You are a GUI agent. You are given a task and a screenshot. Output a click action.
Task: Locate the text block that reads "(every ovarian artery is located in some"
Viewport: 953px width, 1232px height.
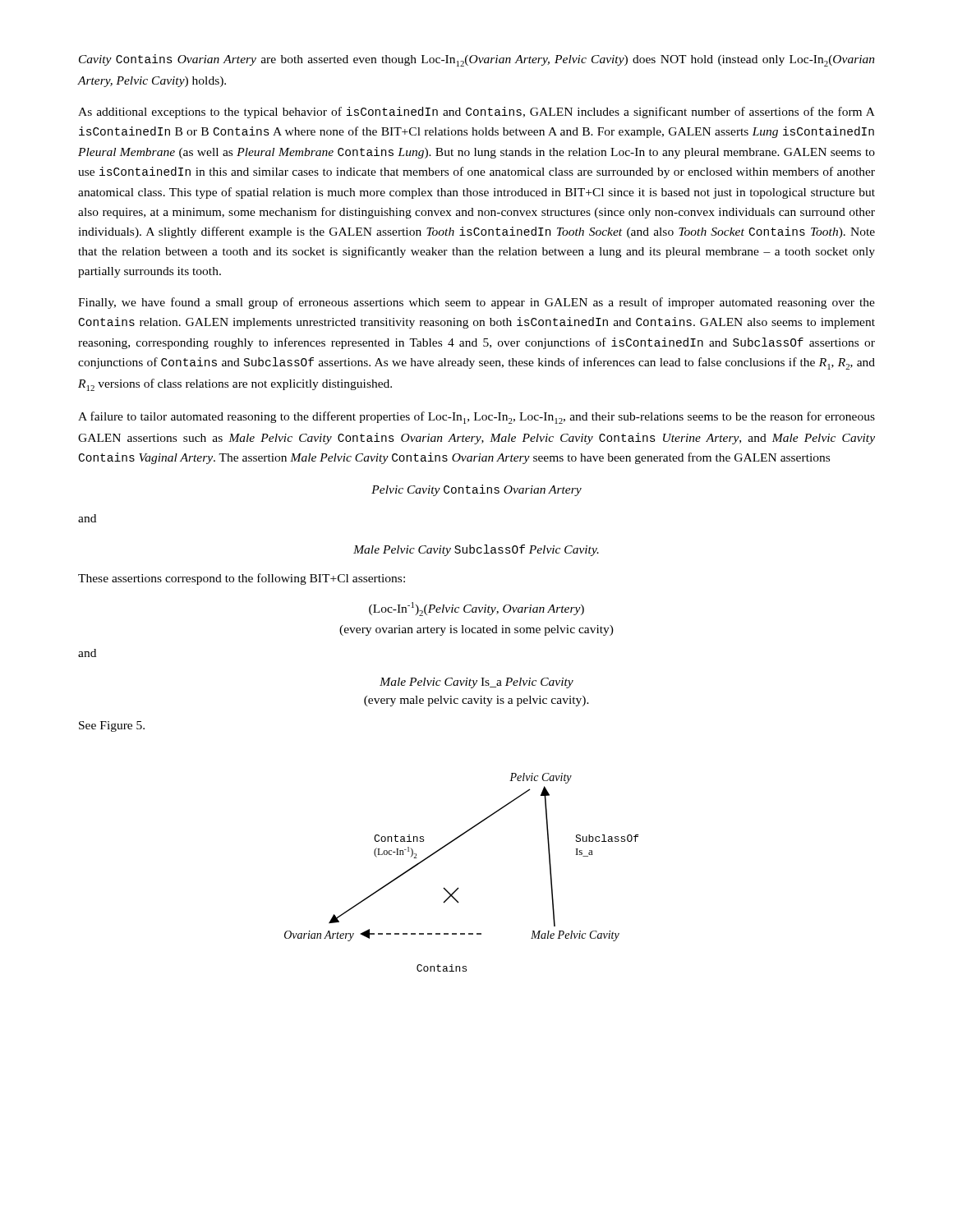pos(476,628)
